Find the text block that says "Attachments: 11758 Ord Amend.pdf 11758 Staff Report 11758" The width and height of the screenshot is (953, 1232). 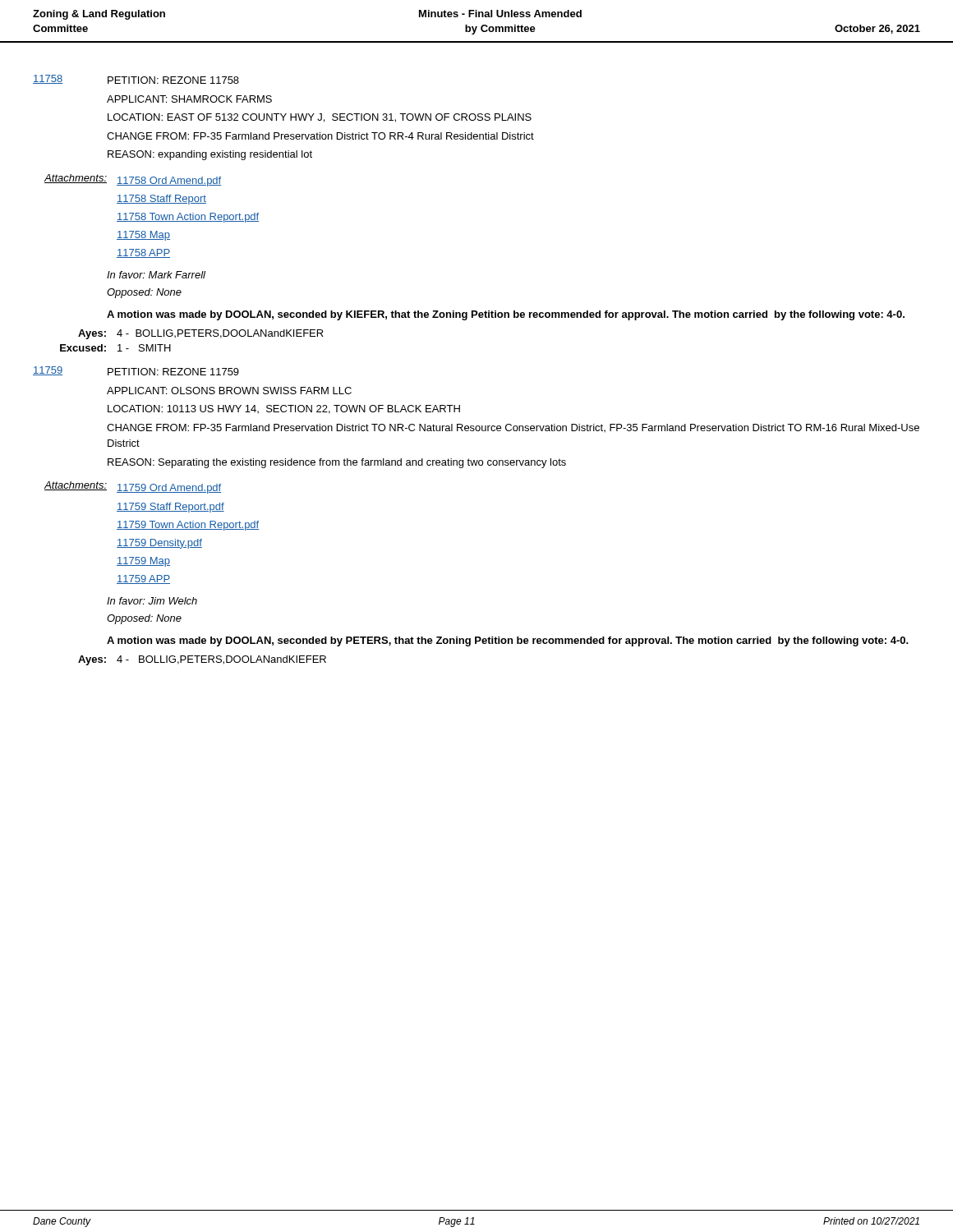(x=133, y=180)
